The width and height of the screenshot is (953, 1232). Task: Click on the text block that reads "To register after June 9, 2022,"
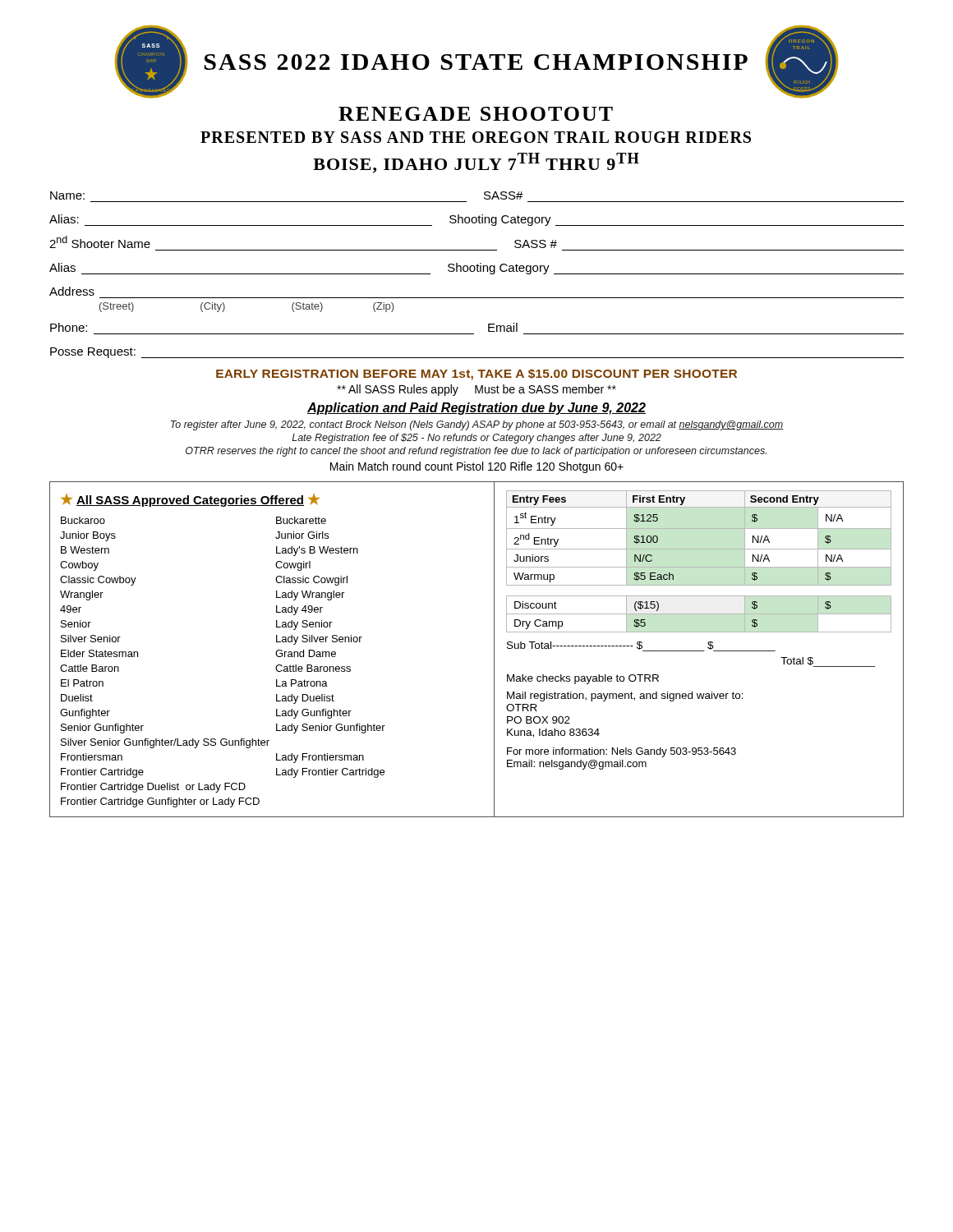coord(476,425)
